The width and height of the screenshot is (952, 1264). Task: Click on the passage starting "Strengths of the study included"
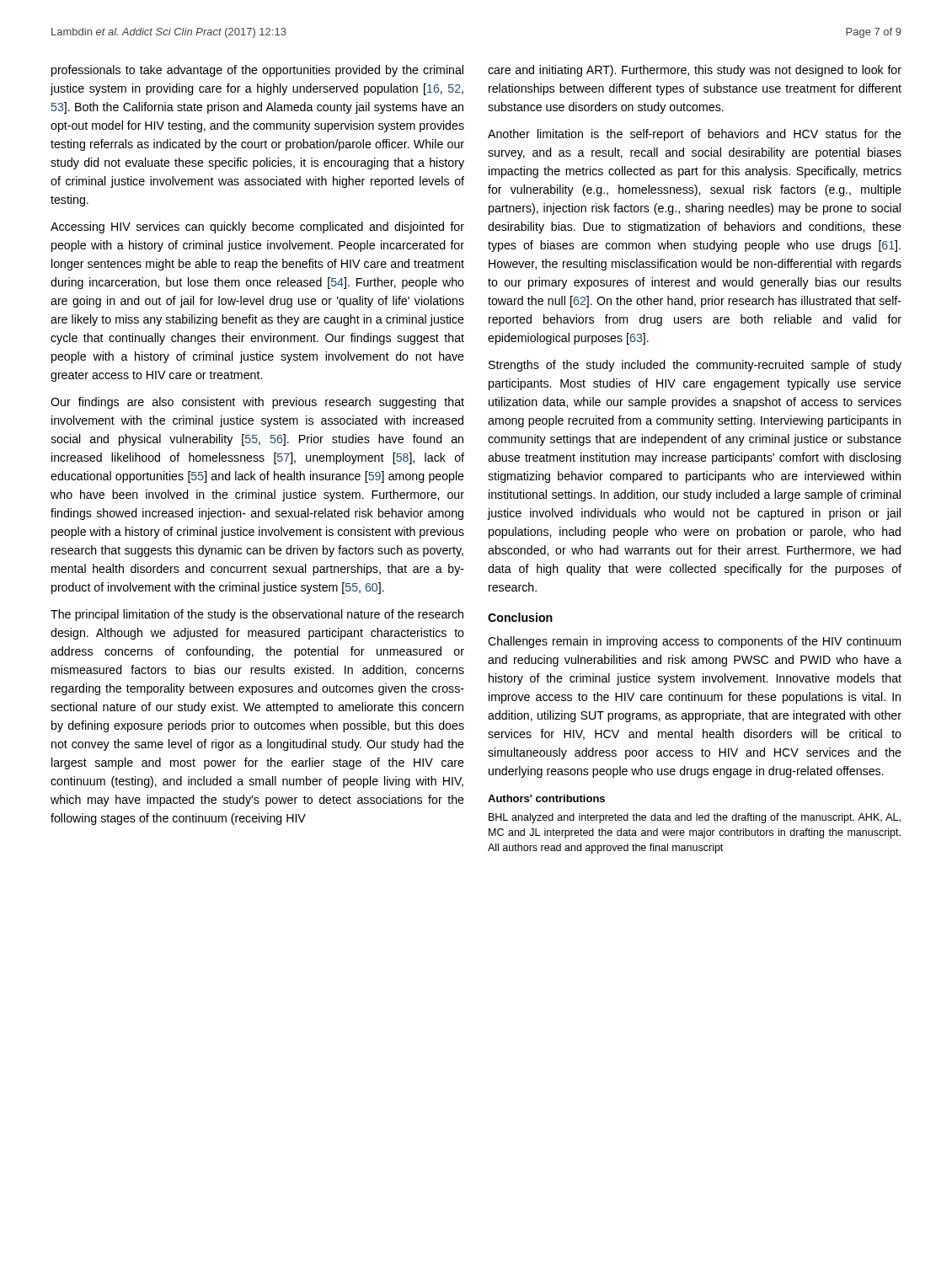(695, 476)
